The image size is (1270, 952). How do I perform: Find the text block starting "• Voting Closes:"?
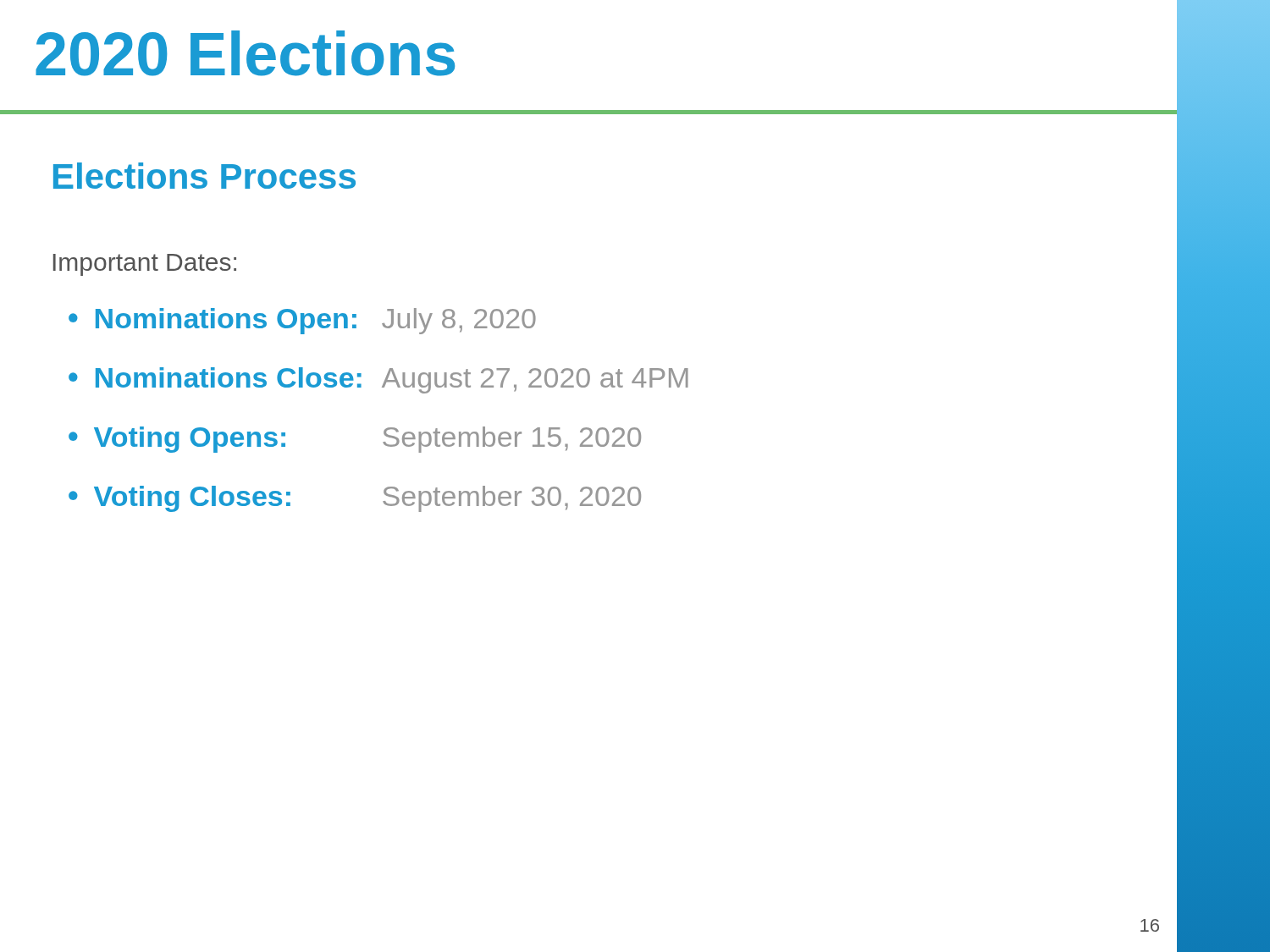[x=169, y=500]
